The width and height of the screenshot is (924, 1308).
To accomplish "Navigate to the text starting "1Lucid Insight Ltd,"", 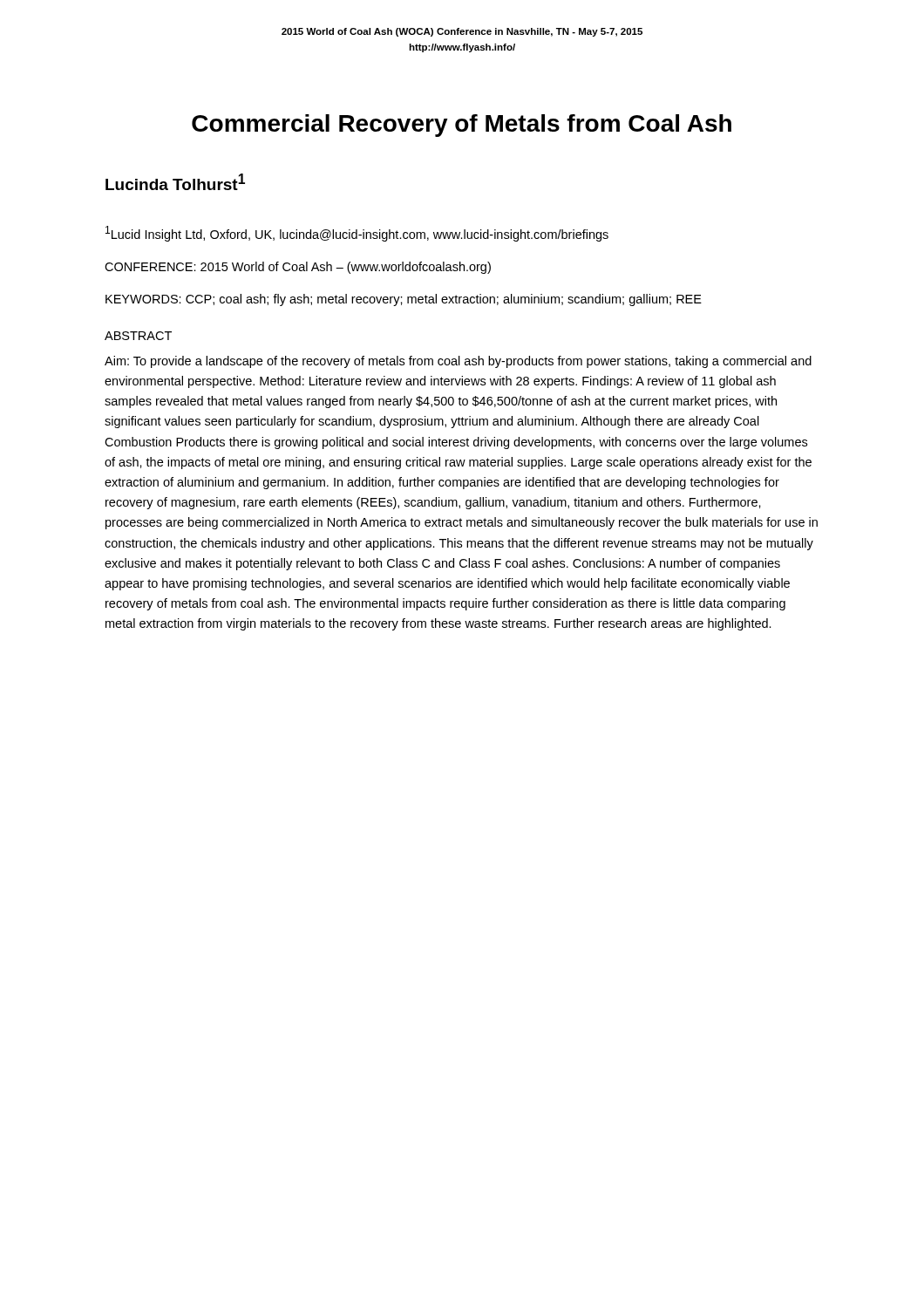I will [x=357, y=233].
